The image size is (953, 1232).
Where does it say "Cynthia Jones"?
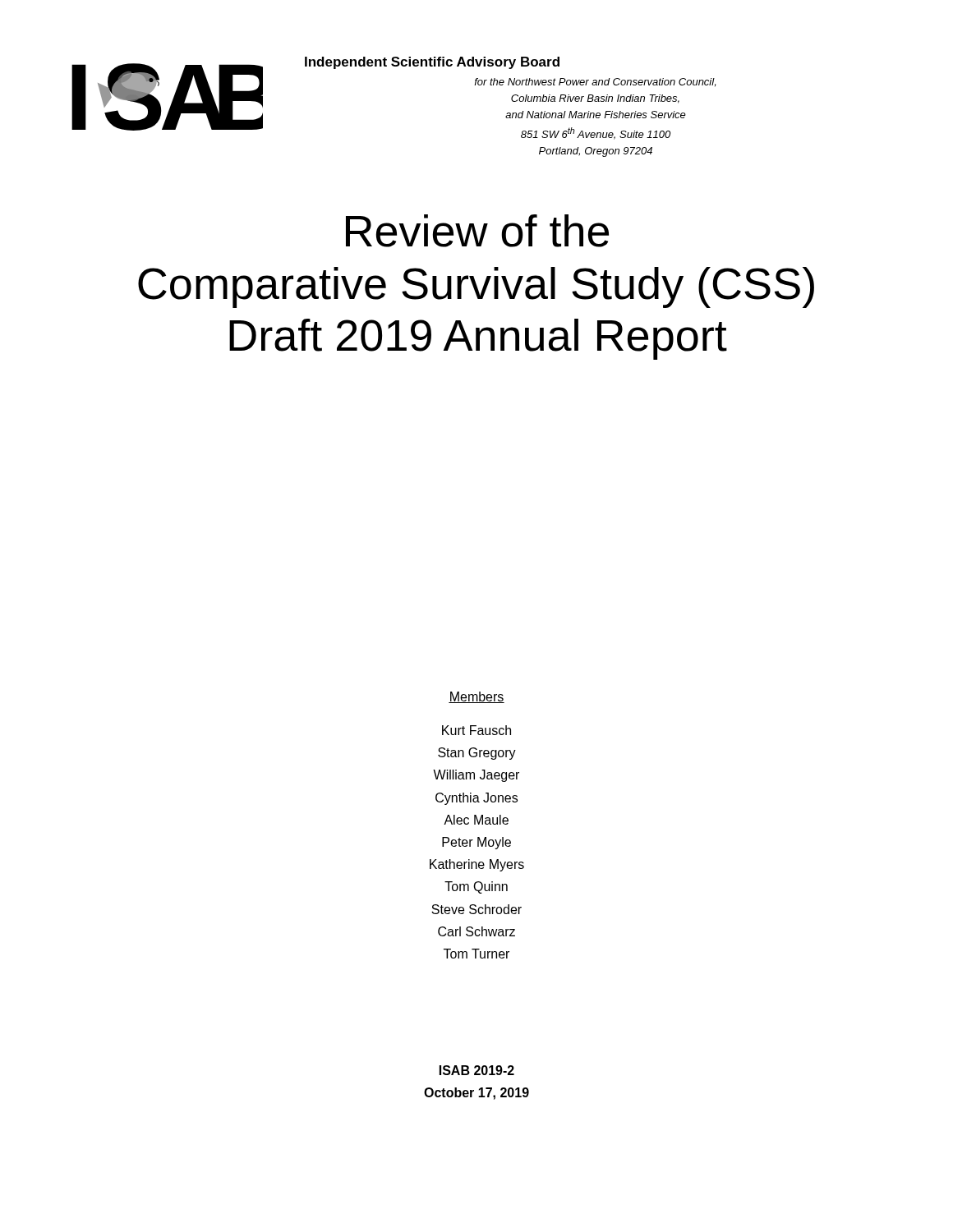[476, 798]
